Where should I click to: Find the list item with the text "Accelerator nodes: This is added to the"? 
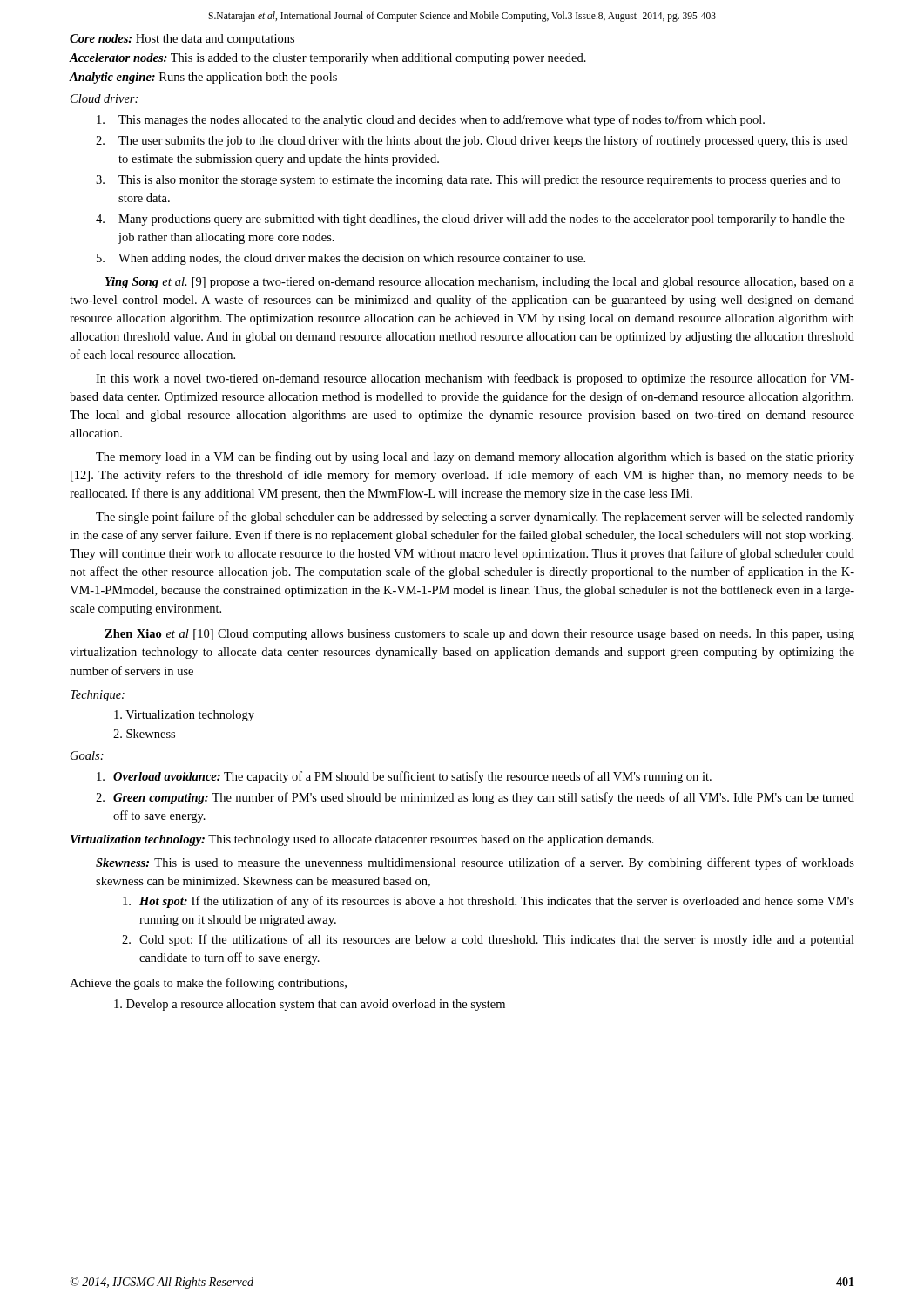point(328,58)
